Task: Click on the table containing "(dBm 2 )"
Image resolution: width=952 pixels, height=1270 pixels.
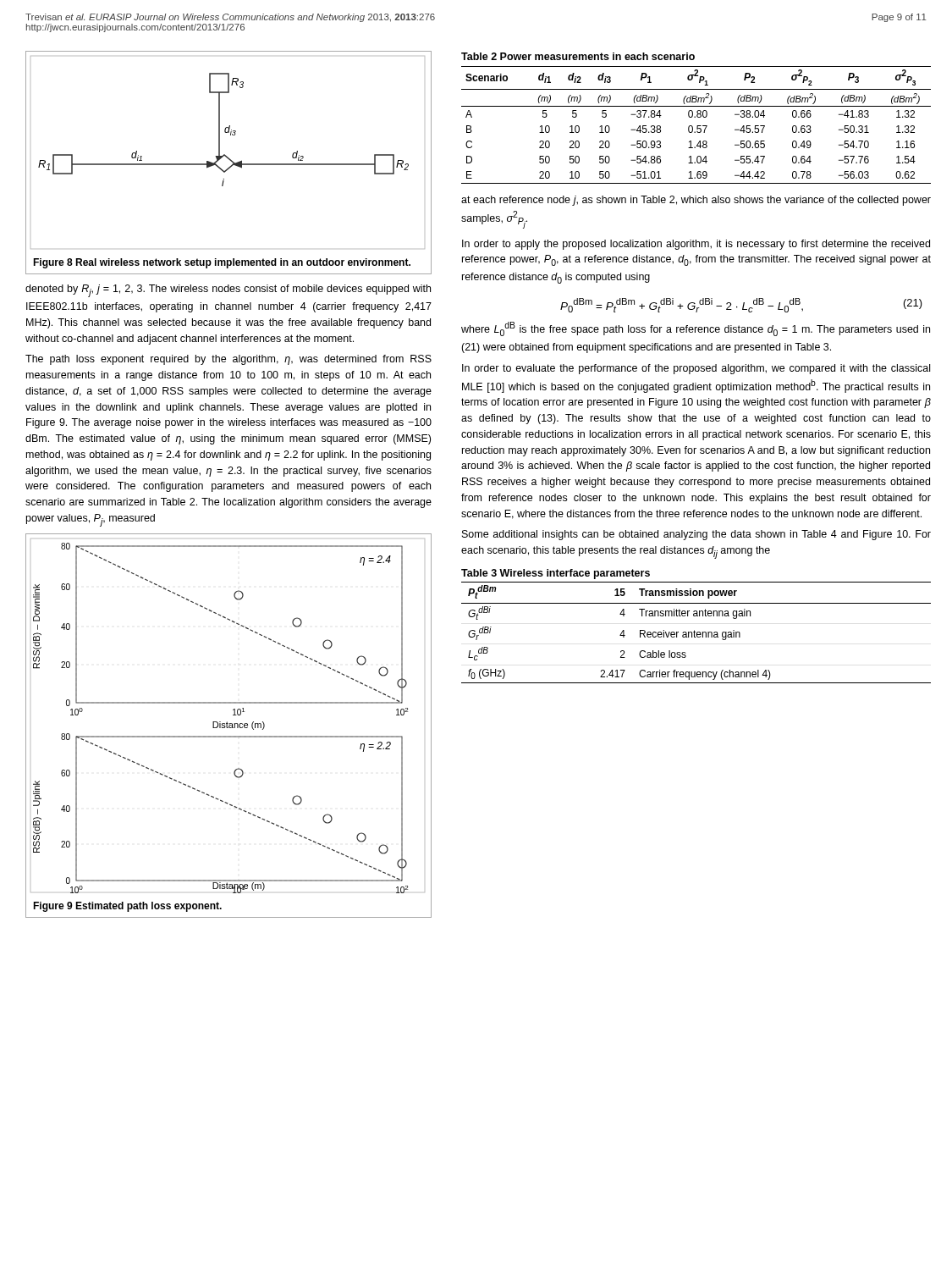Action: click(x=696, y=125)
